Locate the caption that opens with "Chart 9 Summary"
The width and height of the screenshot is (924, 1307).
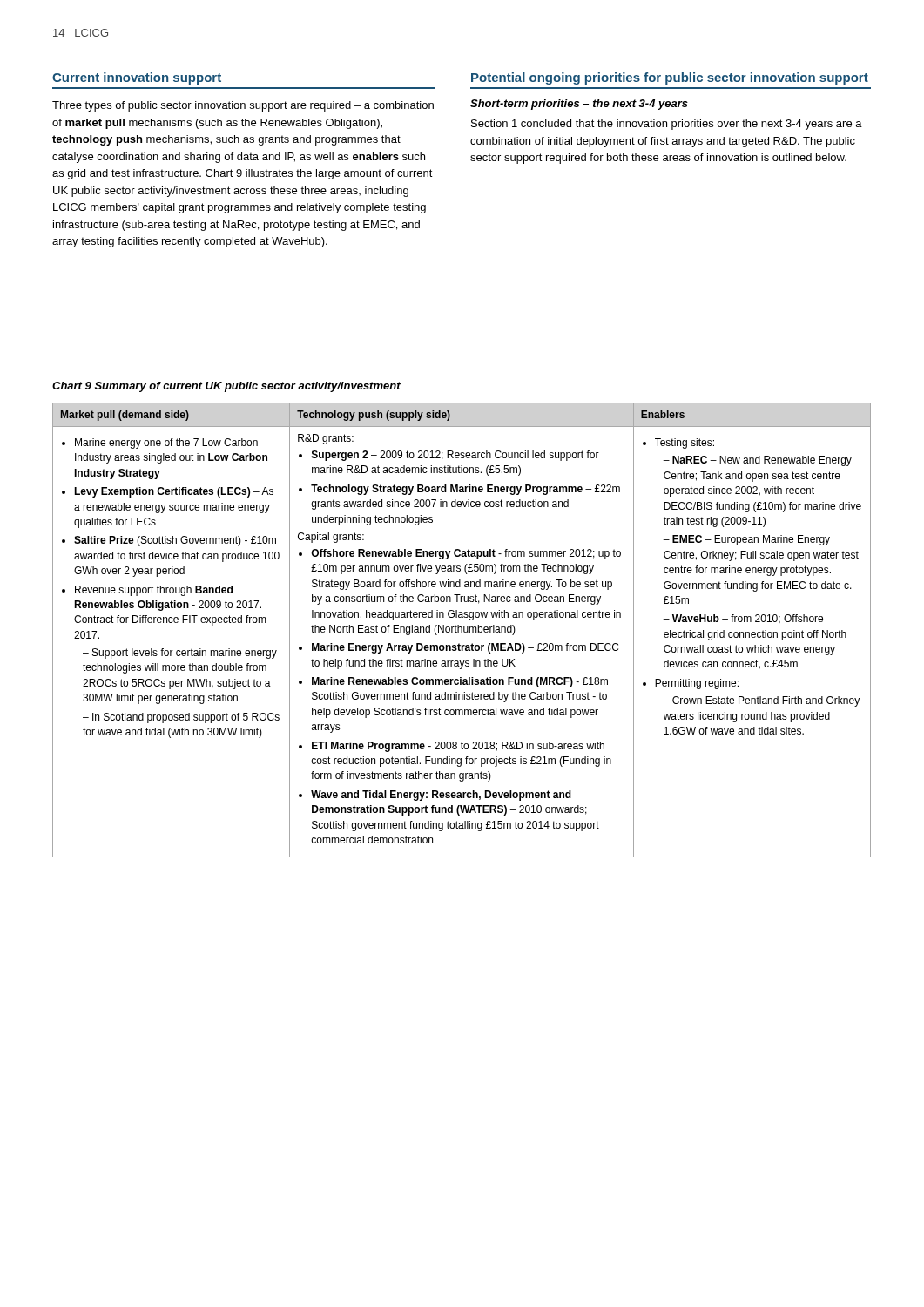(x=226, y=386)
